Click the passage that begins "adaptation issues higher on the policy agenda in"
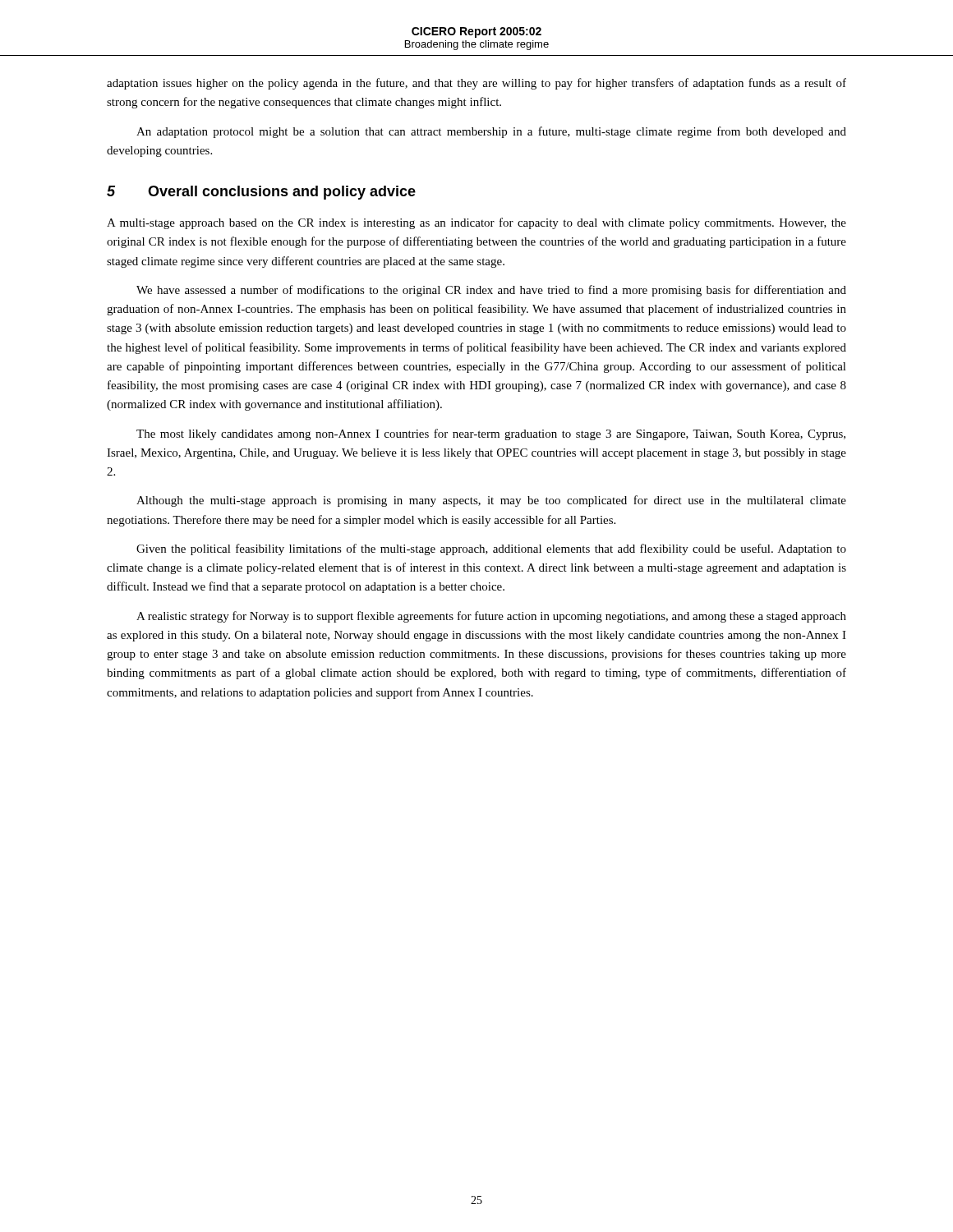 476,93
